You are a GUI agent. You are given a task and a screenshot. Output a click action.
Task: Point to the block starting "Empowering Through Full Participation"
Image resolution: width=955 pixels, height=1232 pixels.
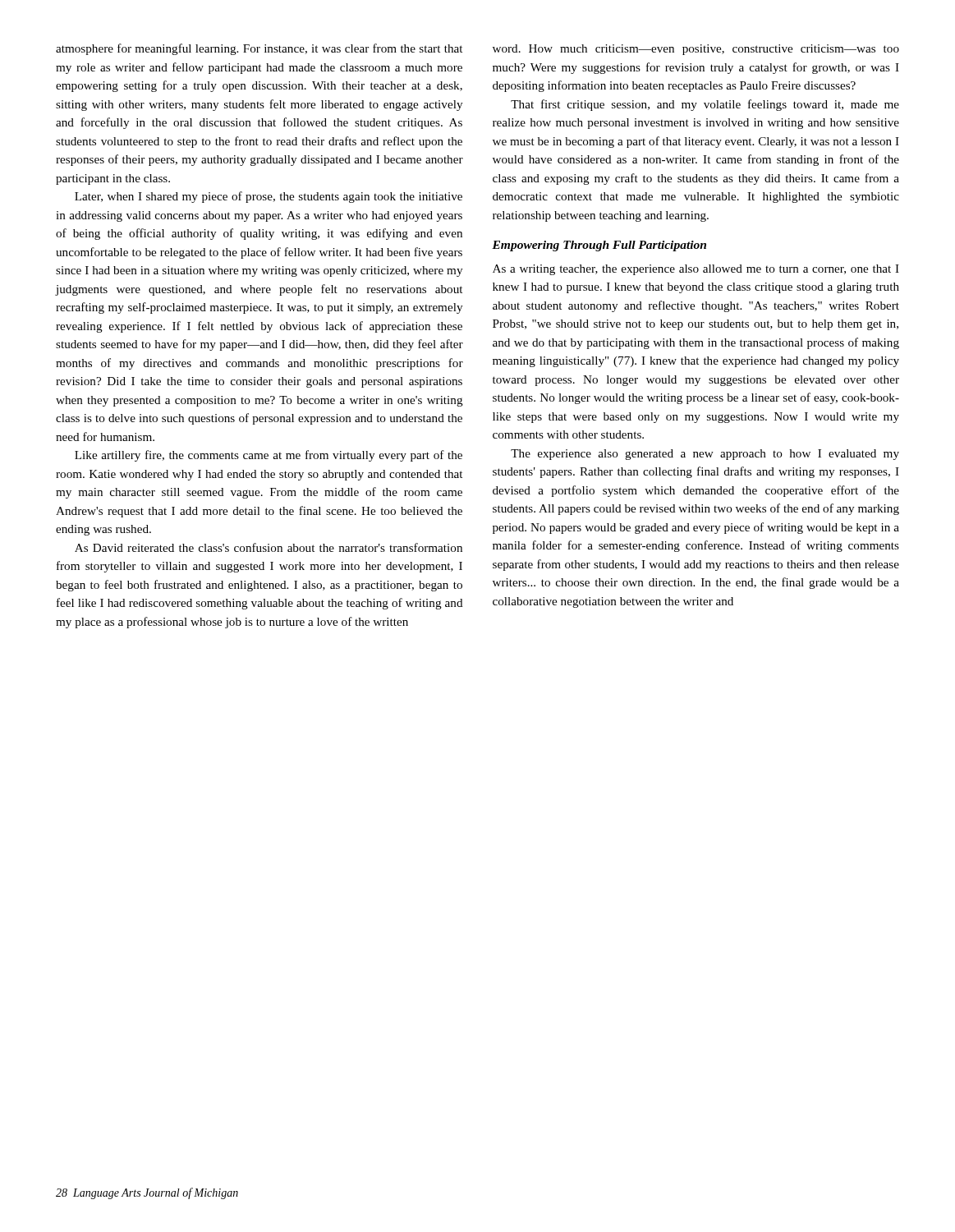coord(600,244)
